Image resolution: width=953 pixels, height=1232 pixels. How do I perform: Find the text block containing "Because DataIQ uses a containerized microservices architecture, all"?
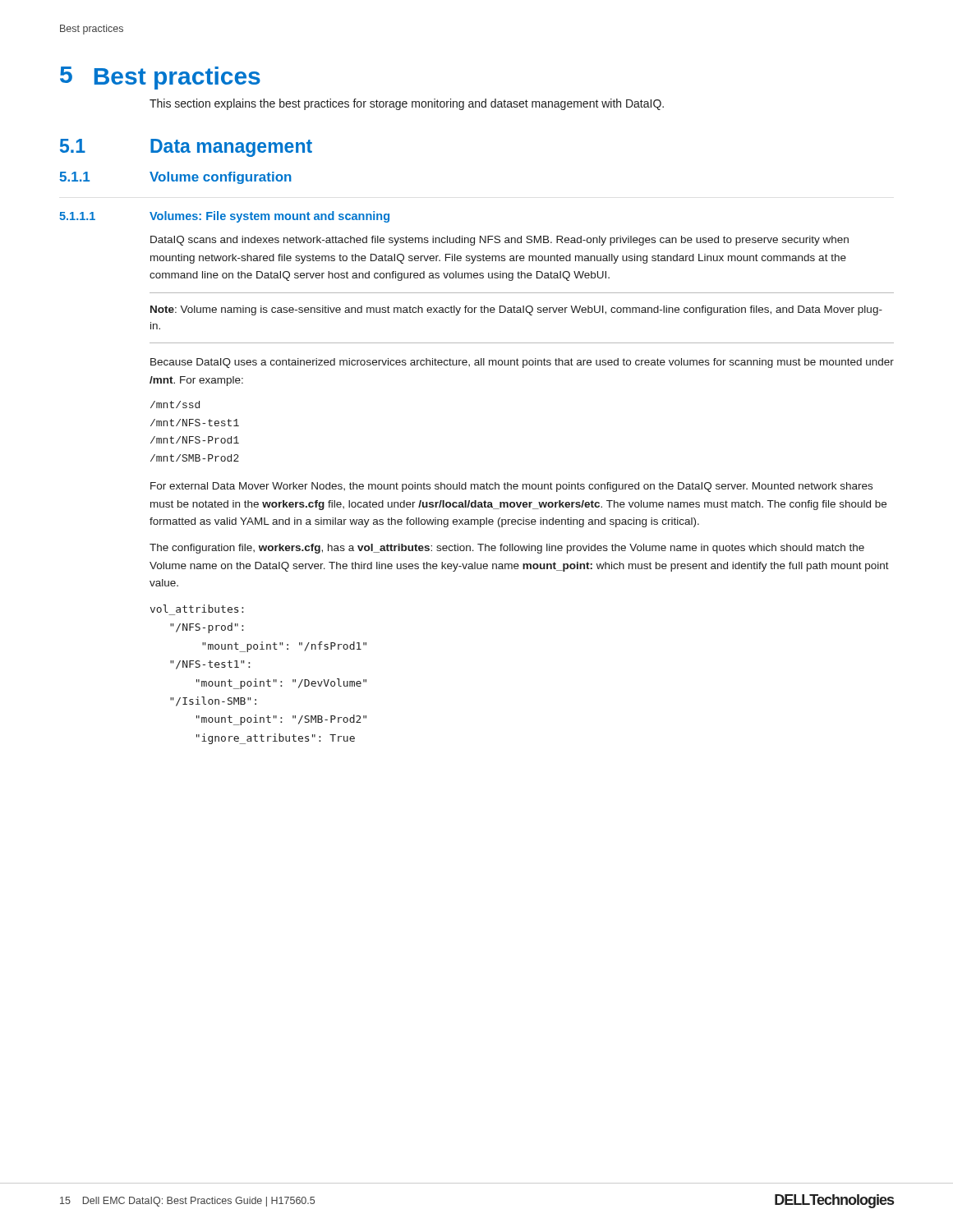tap(522, 371)
